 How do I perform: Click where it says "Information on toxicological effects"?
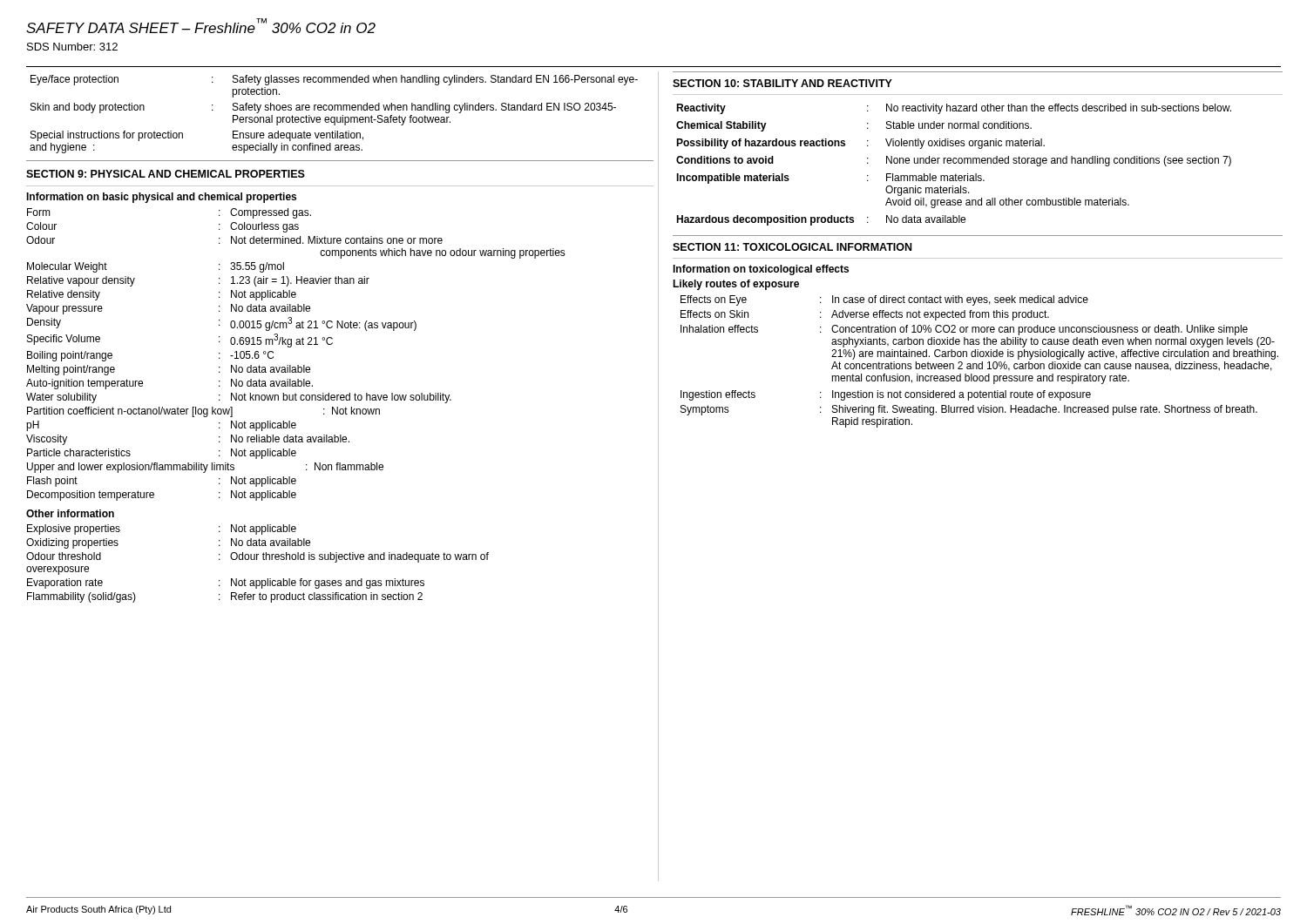coord(761,269)
